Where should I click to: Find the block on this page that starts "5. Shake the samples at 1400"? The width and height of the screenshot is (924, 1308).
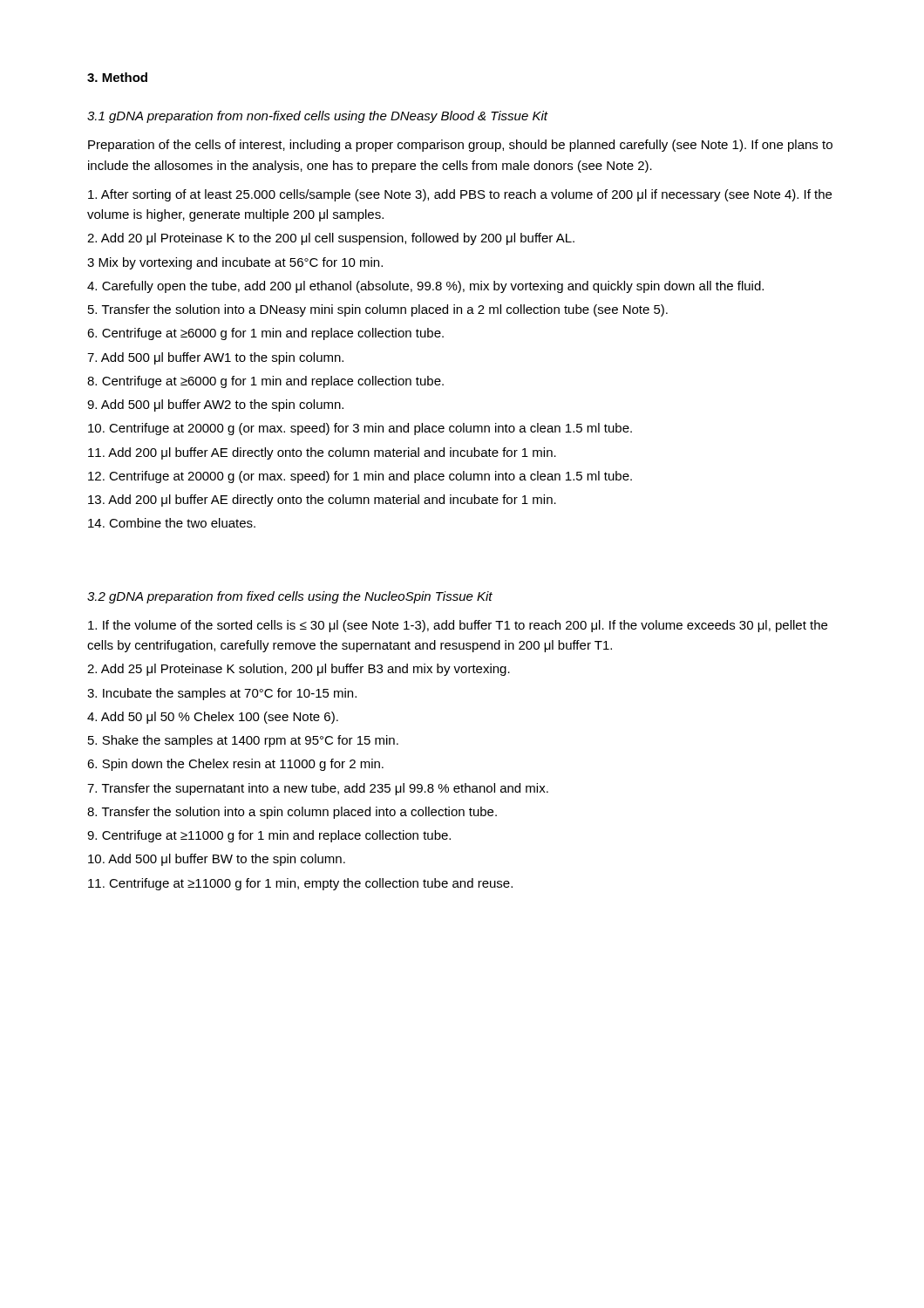(x=243, y=740)
